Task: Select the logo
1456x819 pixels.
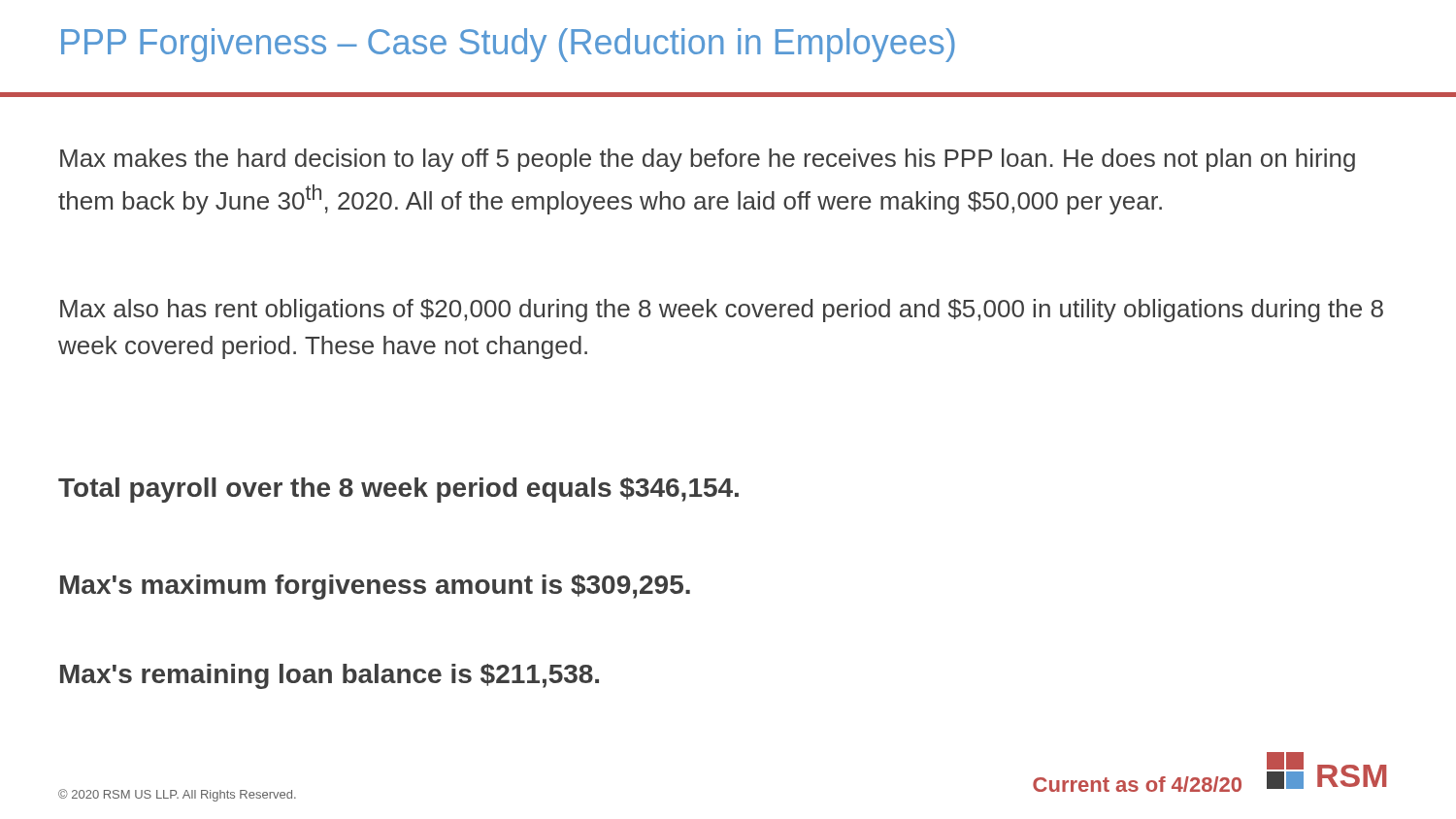Action: (x=1335, y=781)
